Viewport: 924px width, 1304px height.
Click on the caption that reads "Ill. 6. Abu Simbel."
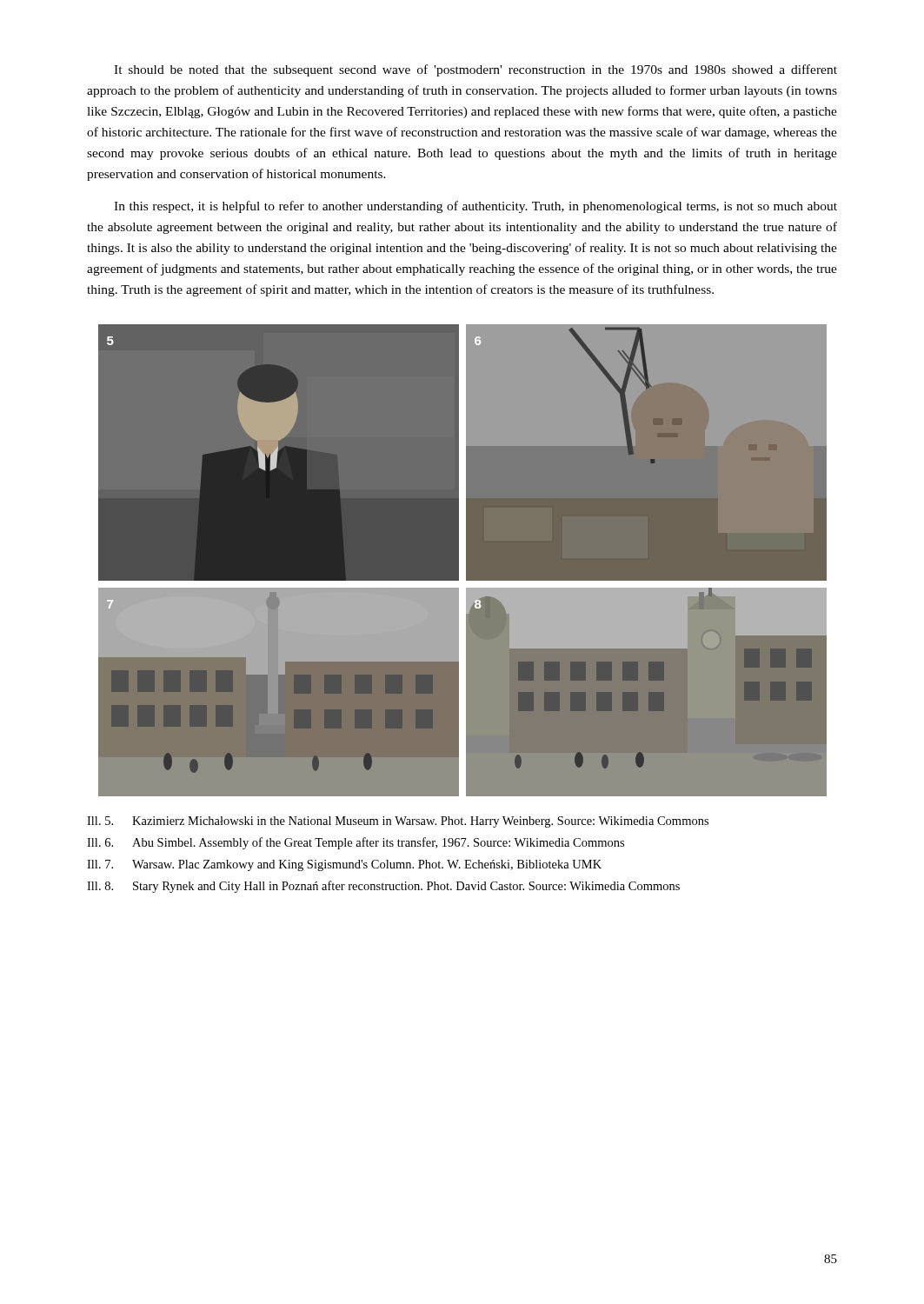[462, 843]
